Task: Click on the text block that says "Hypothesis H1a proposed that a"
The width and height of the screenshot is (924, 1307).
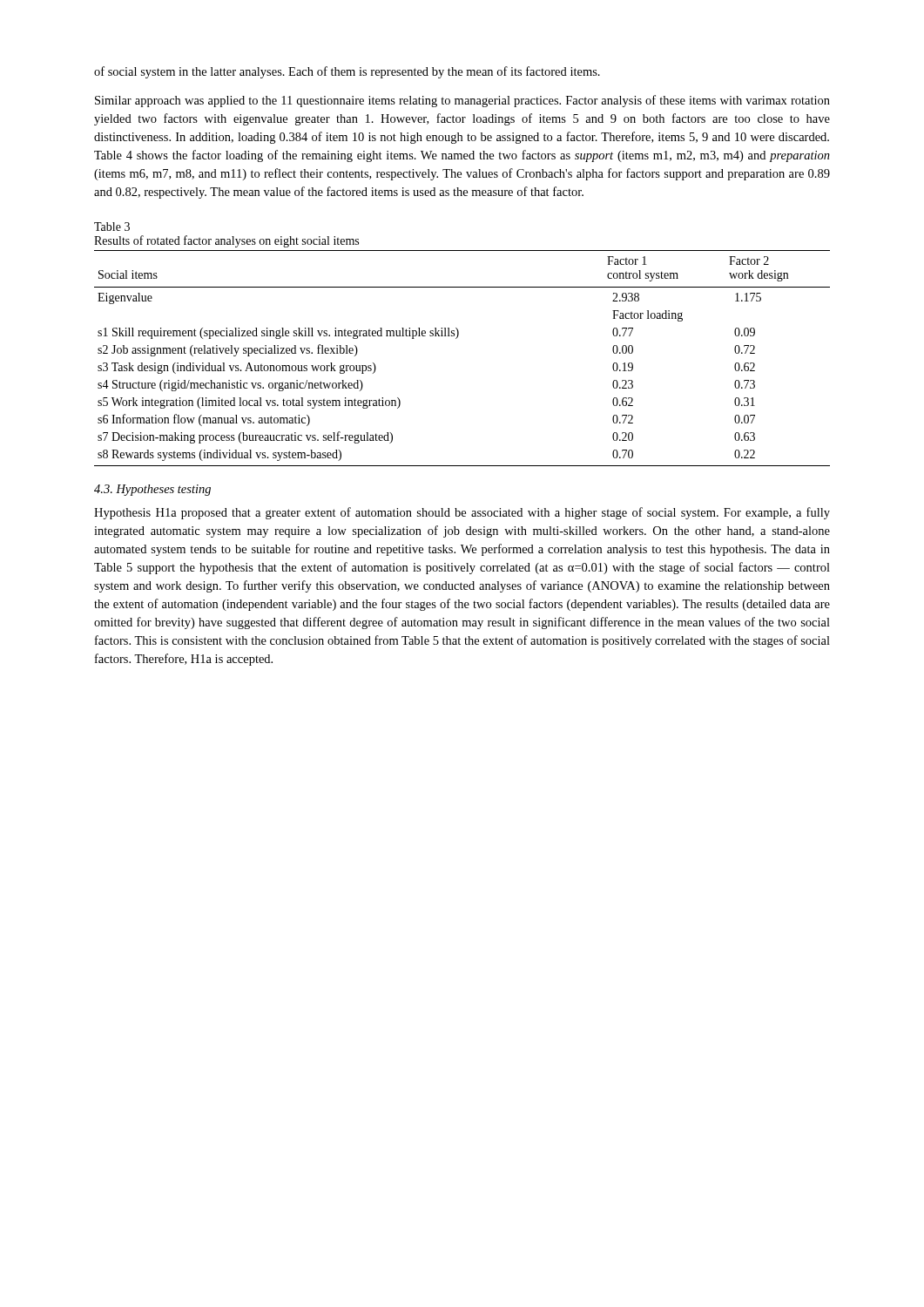Action: coord(462,586)
